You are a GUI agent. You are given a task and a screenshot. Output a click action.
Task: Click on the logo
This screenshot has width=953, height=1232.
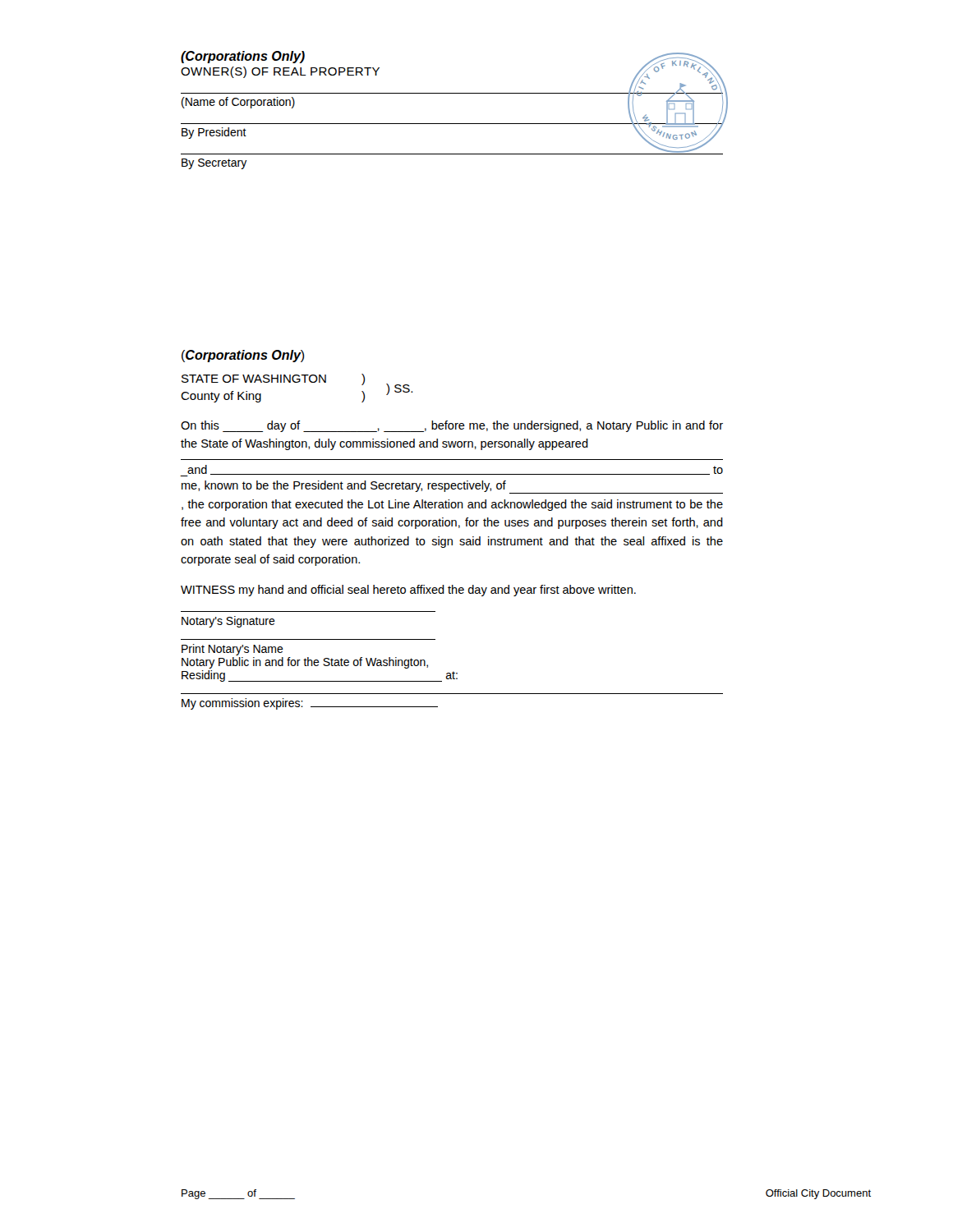pyautogui.click(x=678, y=103)
